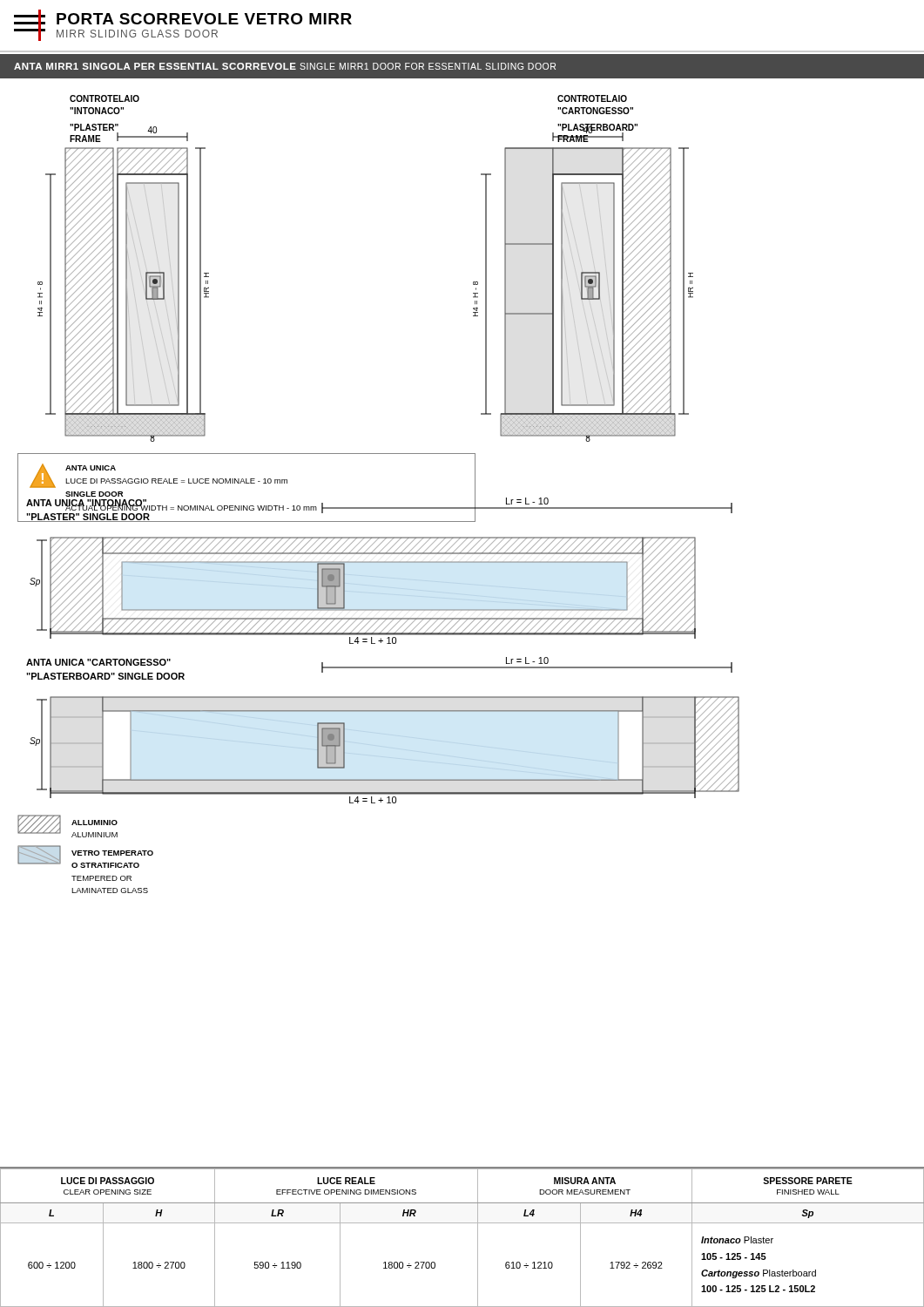The width and height of the screenshot is (924, 1307).
Task: Point to the block beginning "VETRO TEMPERATO O STRATIFICATO TEMPERED OR LAMINATED"
Action: click(x=85, y=871)
